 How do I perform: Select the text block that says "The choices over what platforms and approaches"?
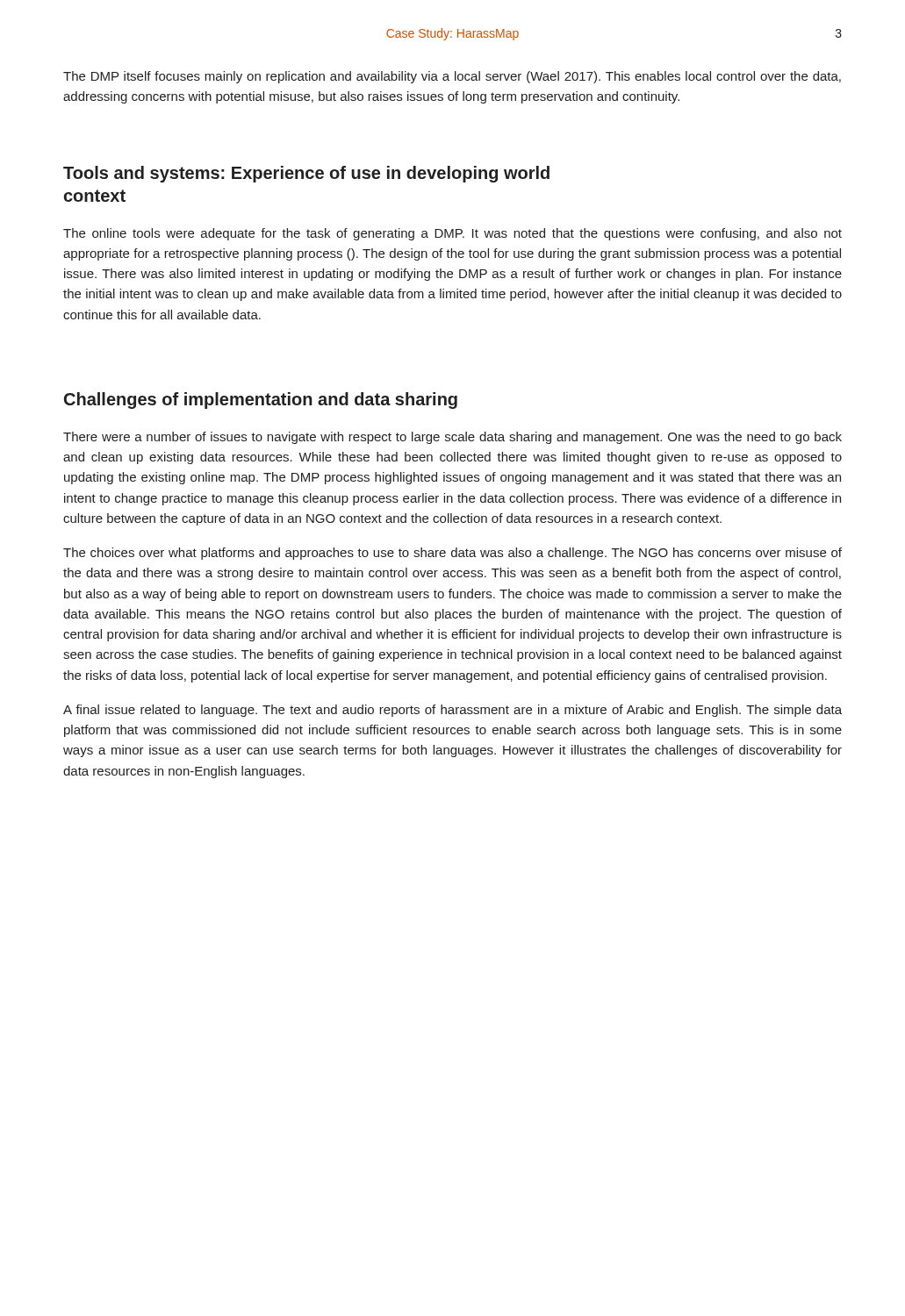(452, 613)
